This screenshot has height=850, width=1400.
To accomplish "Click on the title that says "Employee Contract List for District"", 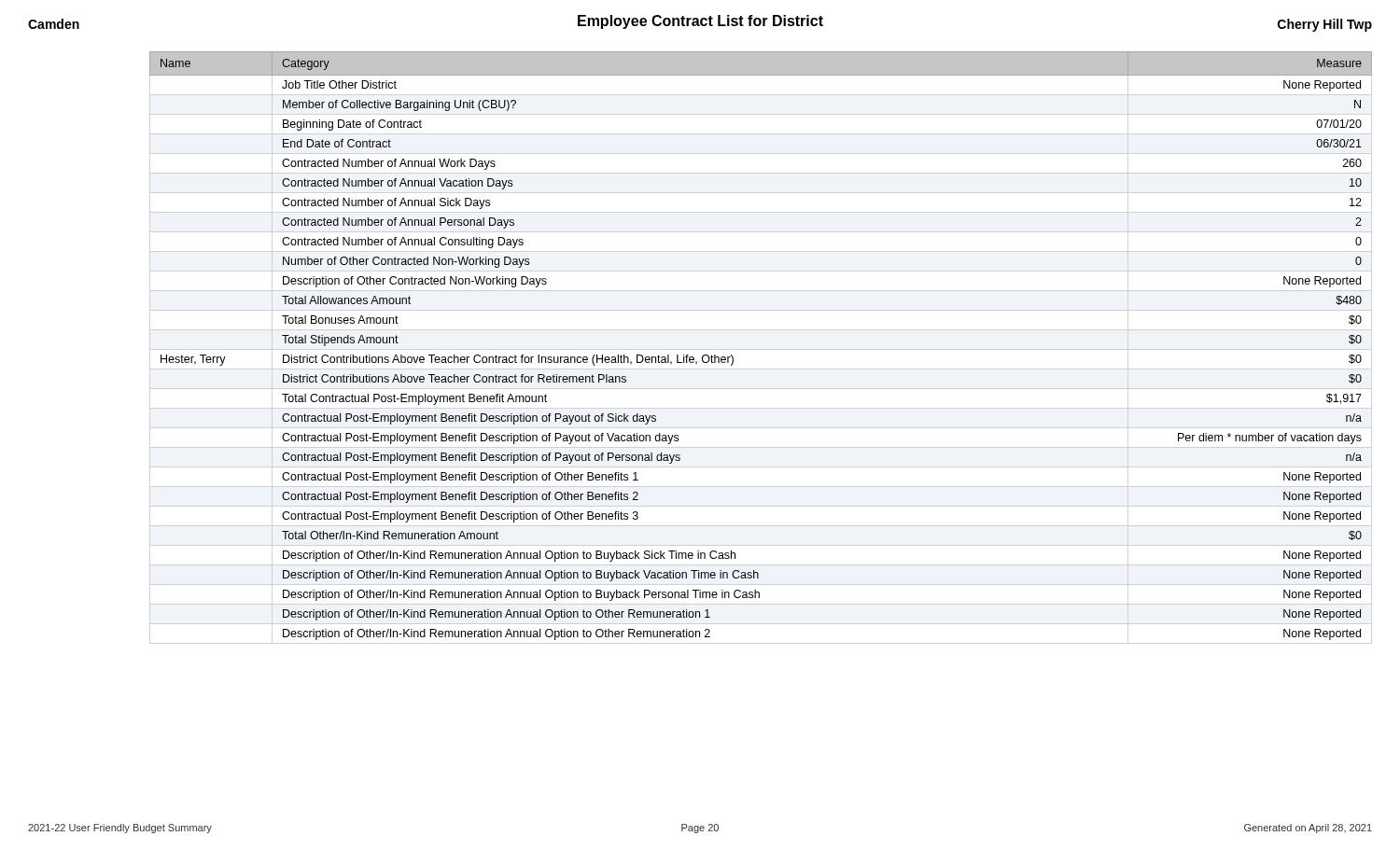I will (x=700, y=21).
